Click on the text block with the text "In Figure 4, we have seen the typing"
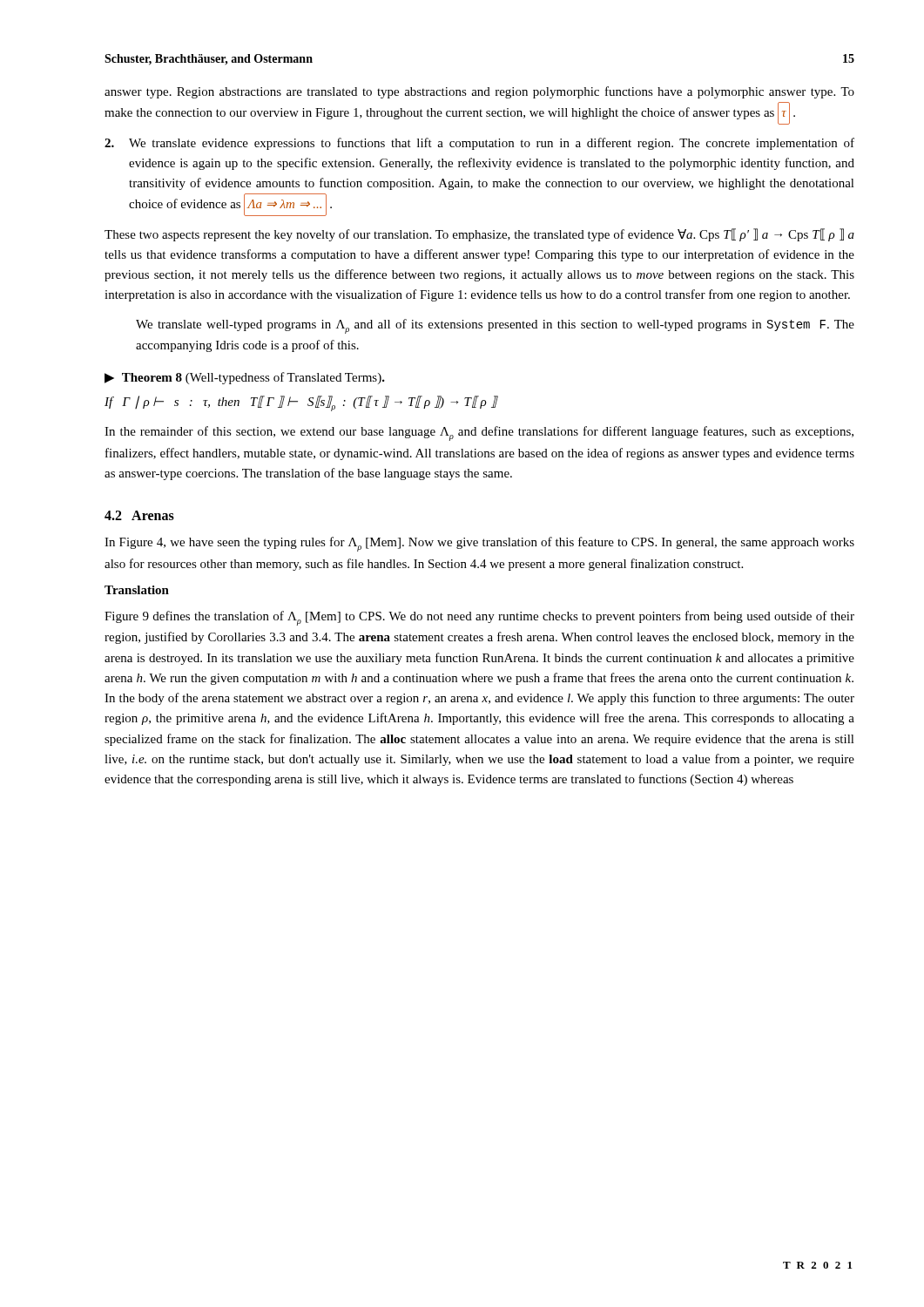The width and height of the screenshot is (924, 1307). (x=479, y=553)
